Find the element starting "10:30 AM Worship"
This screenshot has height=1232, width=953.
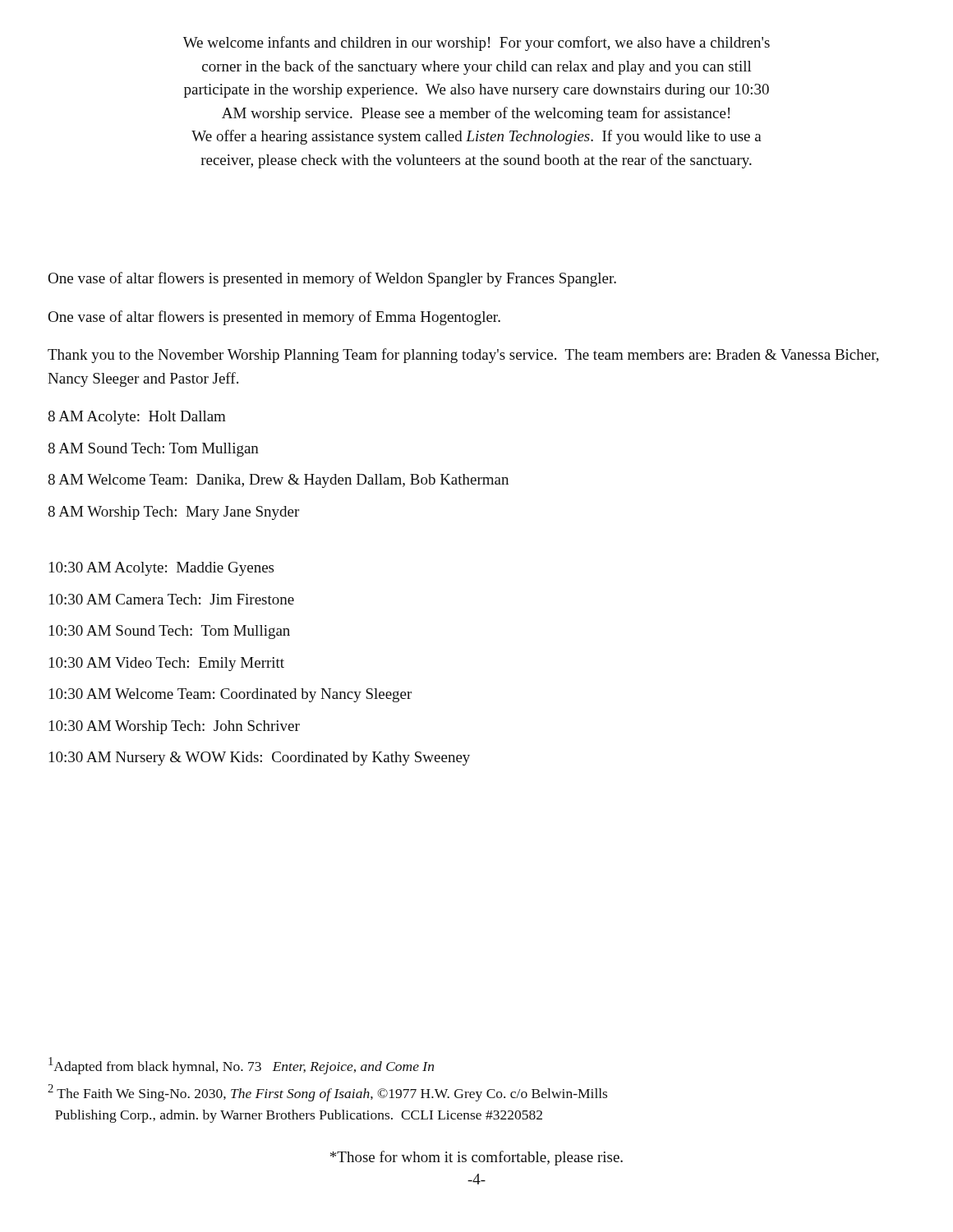[x=174, y=725]
